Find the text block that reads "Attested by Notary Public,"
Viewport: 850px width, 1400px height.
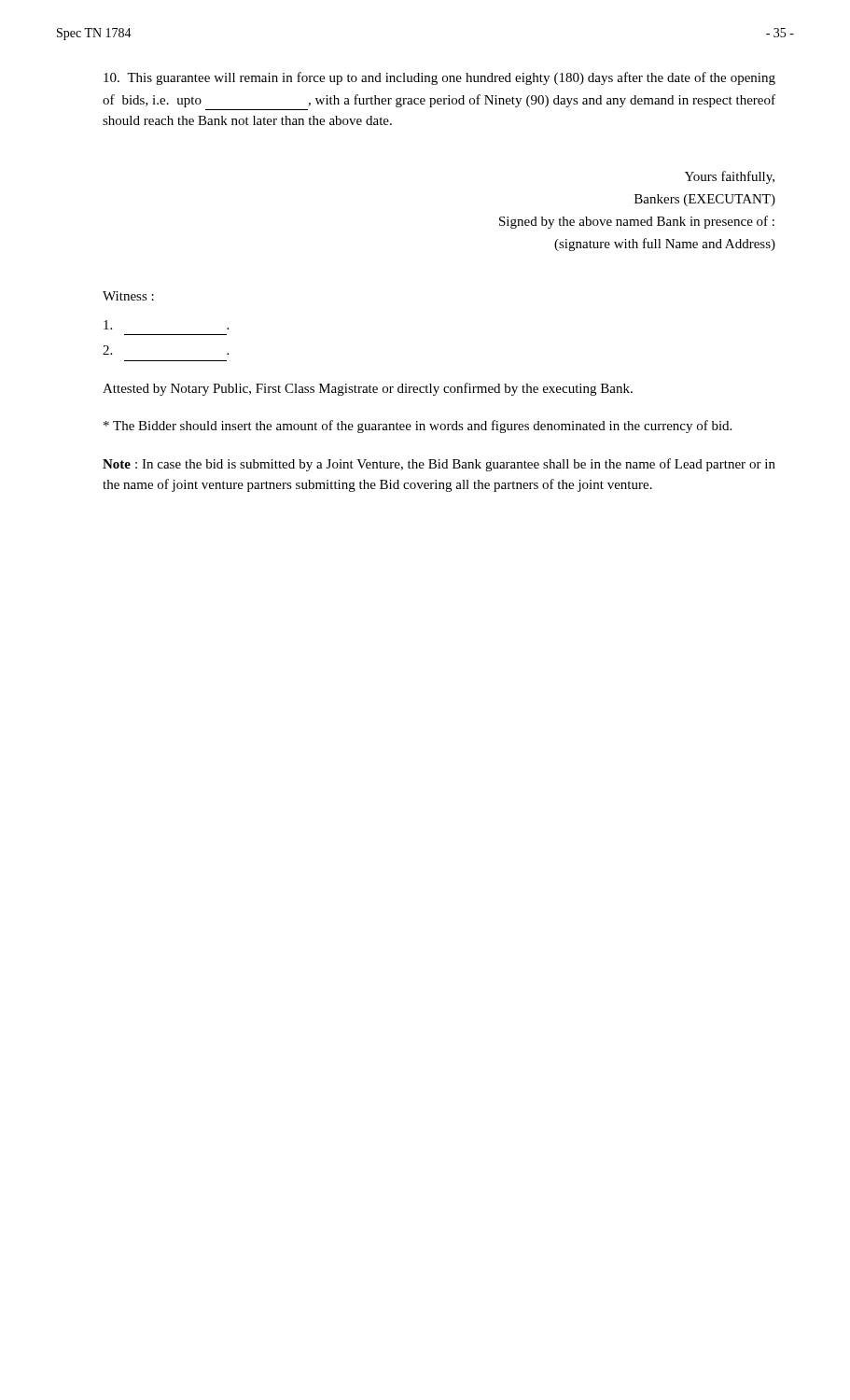368,388
